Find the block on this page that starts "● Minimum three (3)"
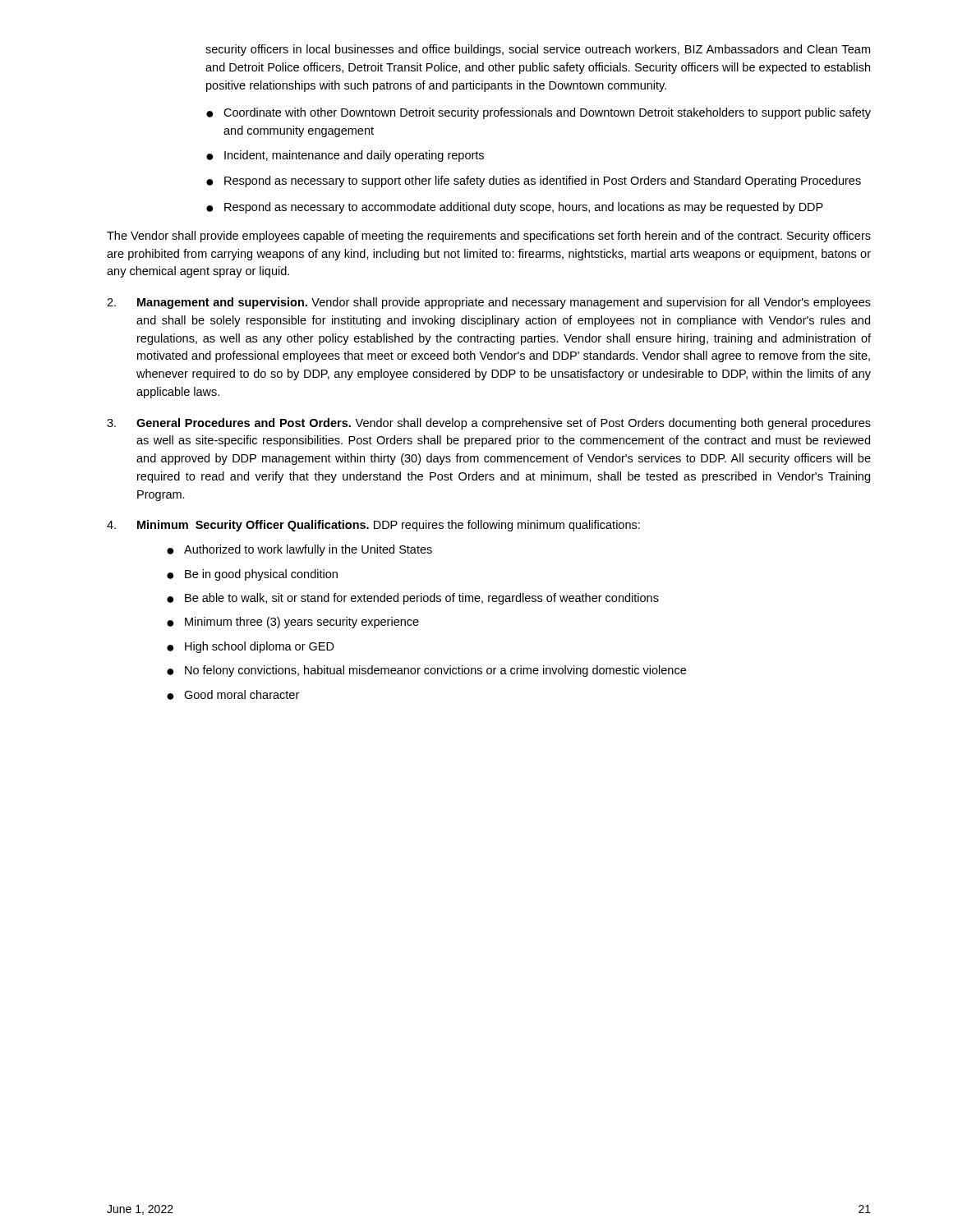The image size is (953, 1232). point(293,623)
